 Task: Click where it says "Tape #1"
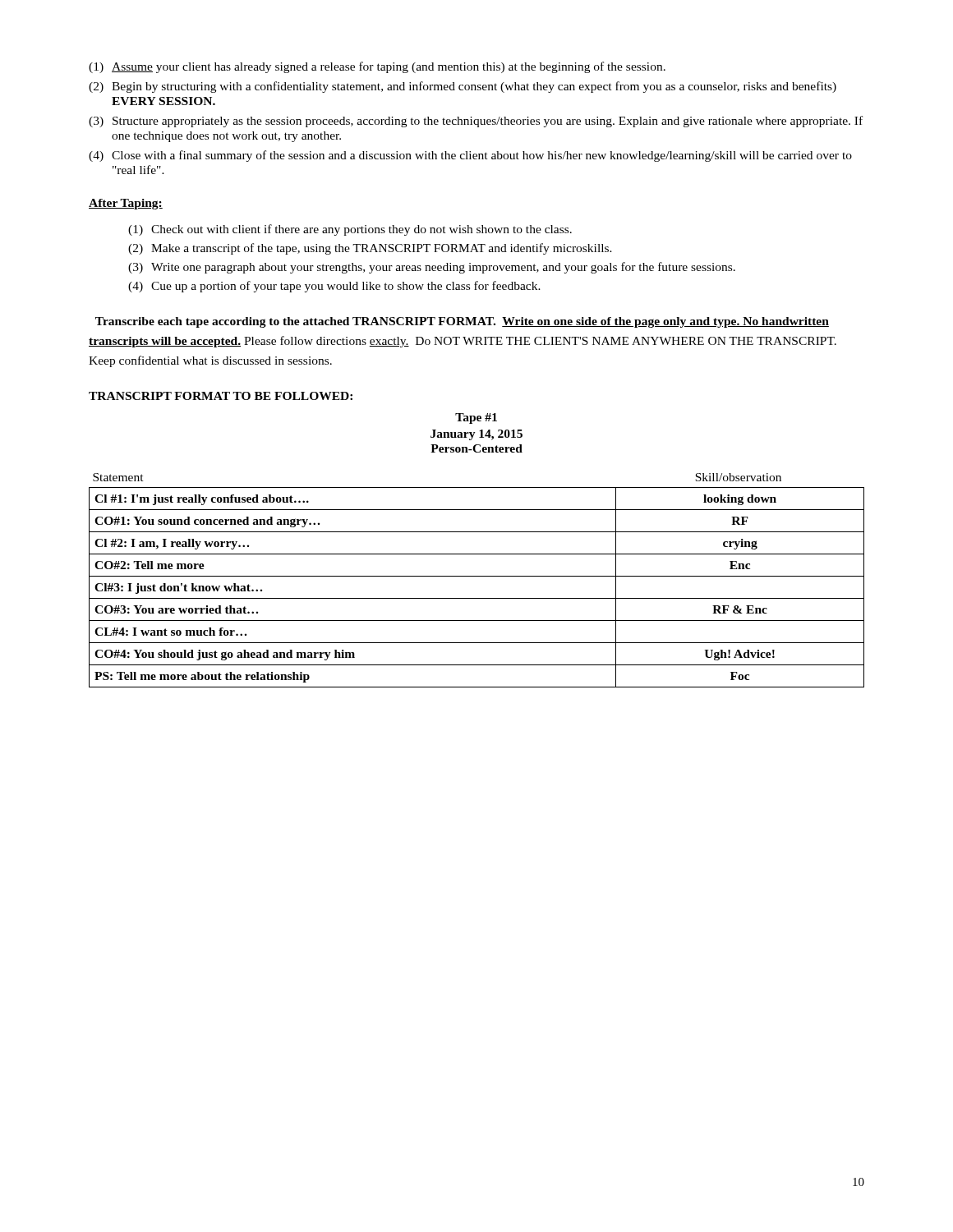(476, 417)
